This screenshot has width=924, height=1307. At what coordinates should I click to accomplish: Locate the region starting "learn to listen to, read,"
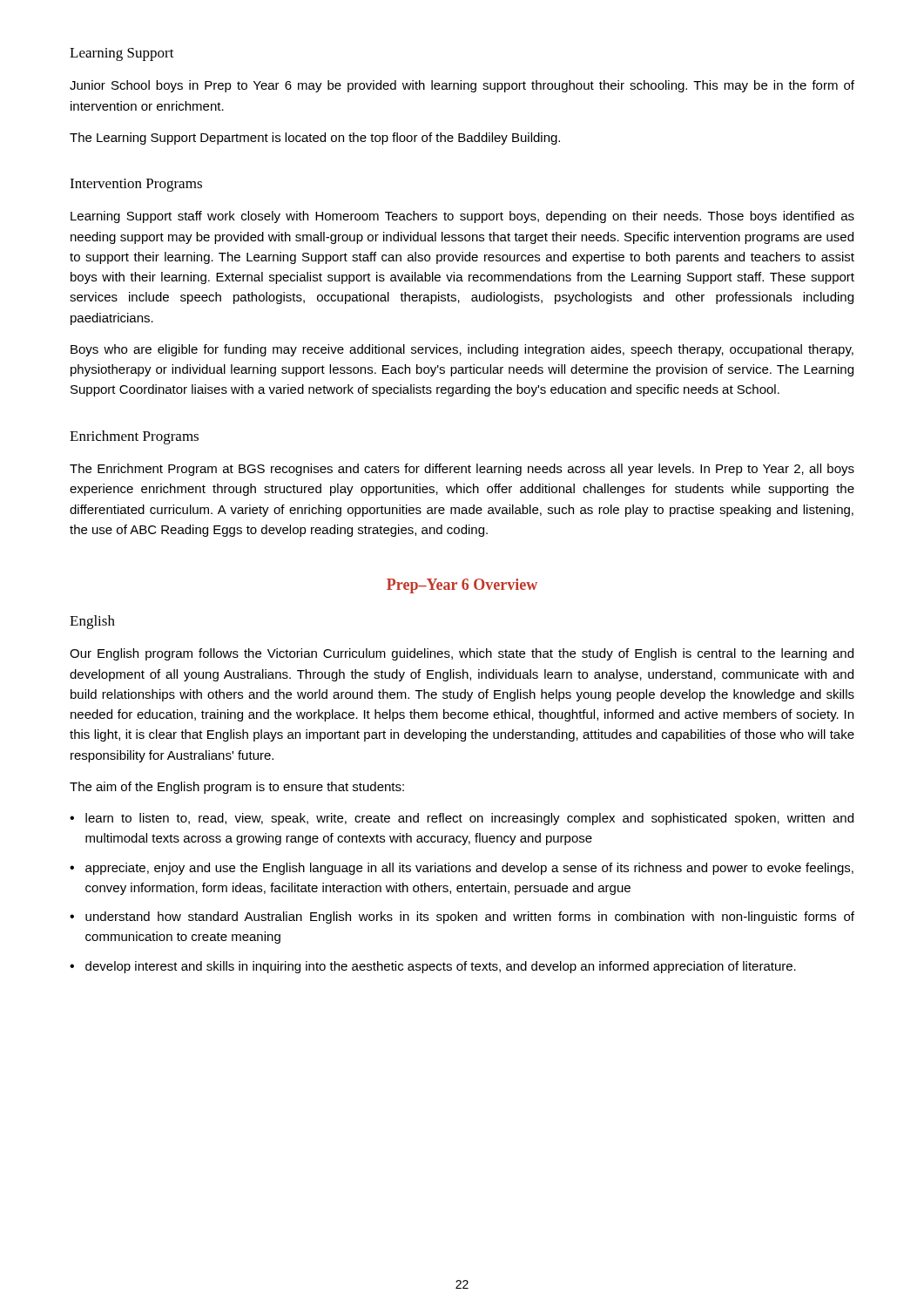(x=462, y=828)
